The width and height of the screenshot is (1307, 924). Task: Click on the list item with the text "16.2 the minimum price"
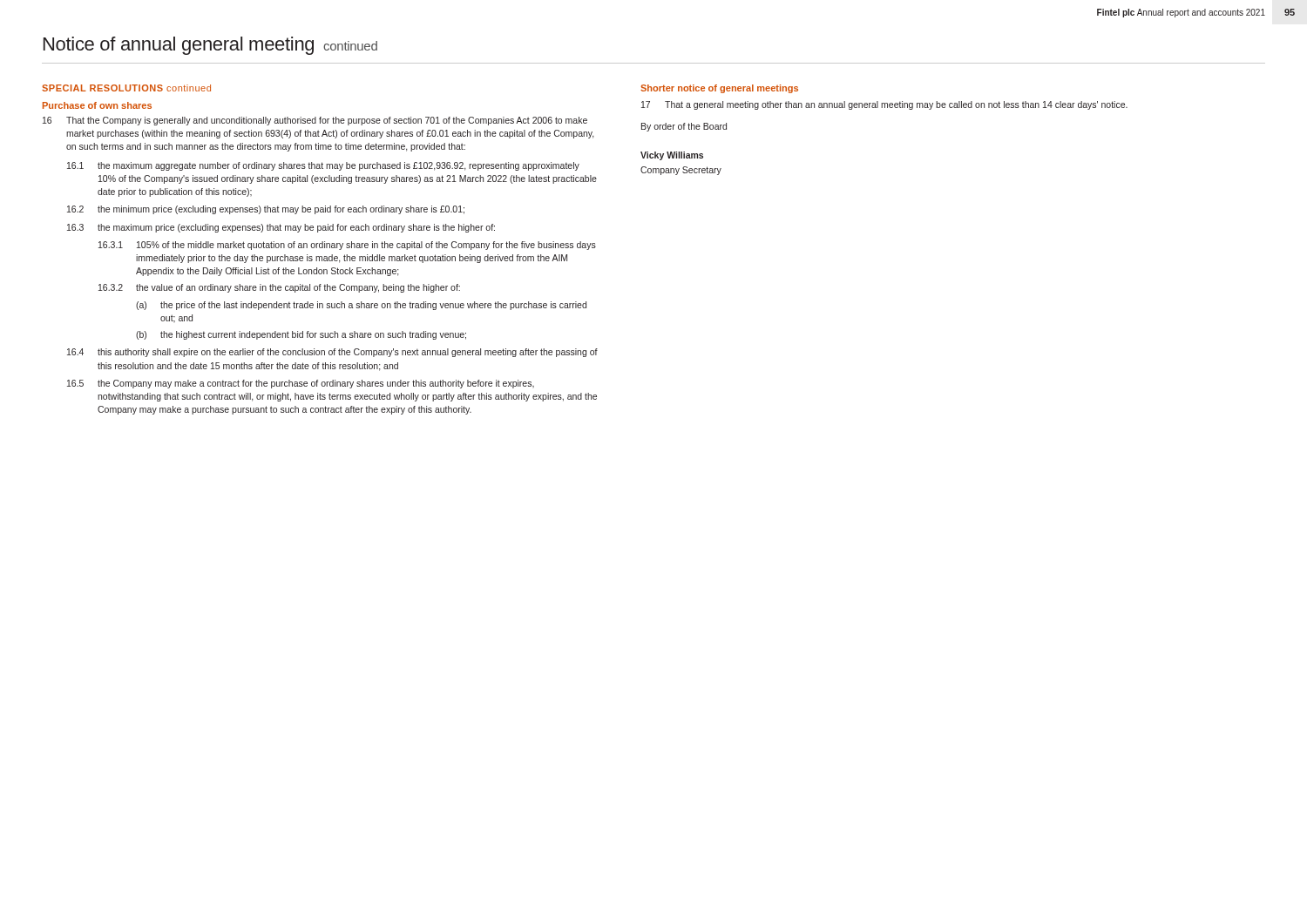pos(333,210)
